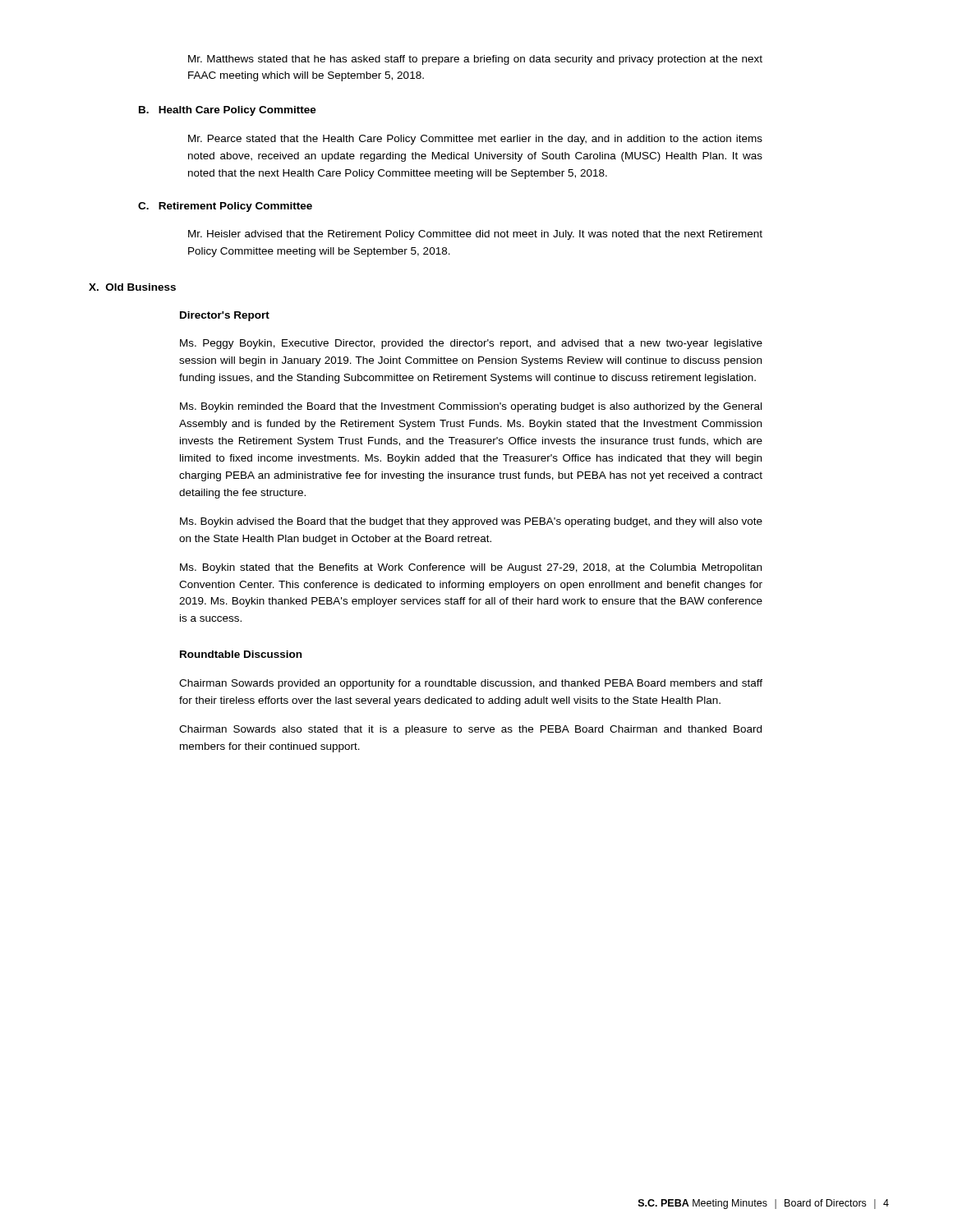Where is the passage that starts "Mr. Pearce stated"?
Screen dimensions: 1232x953
pyautogui.click(x=475, y=156)
